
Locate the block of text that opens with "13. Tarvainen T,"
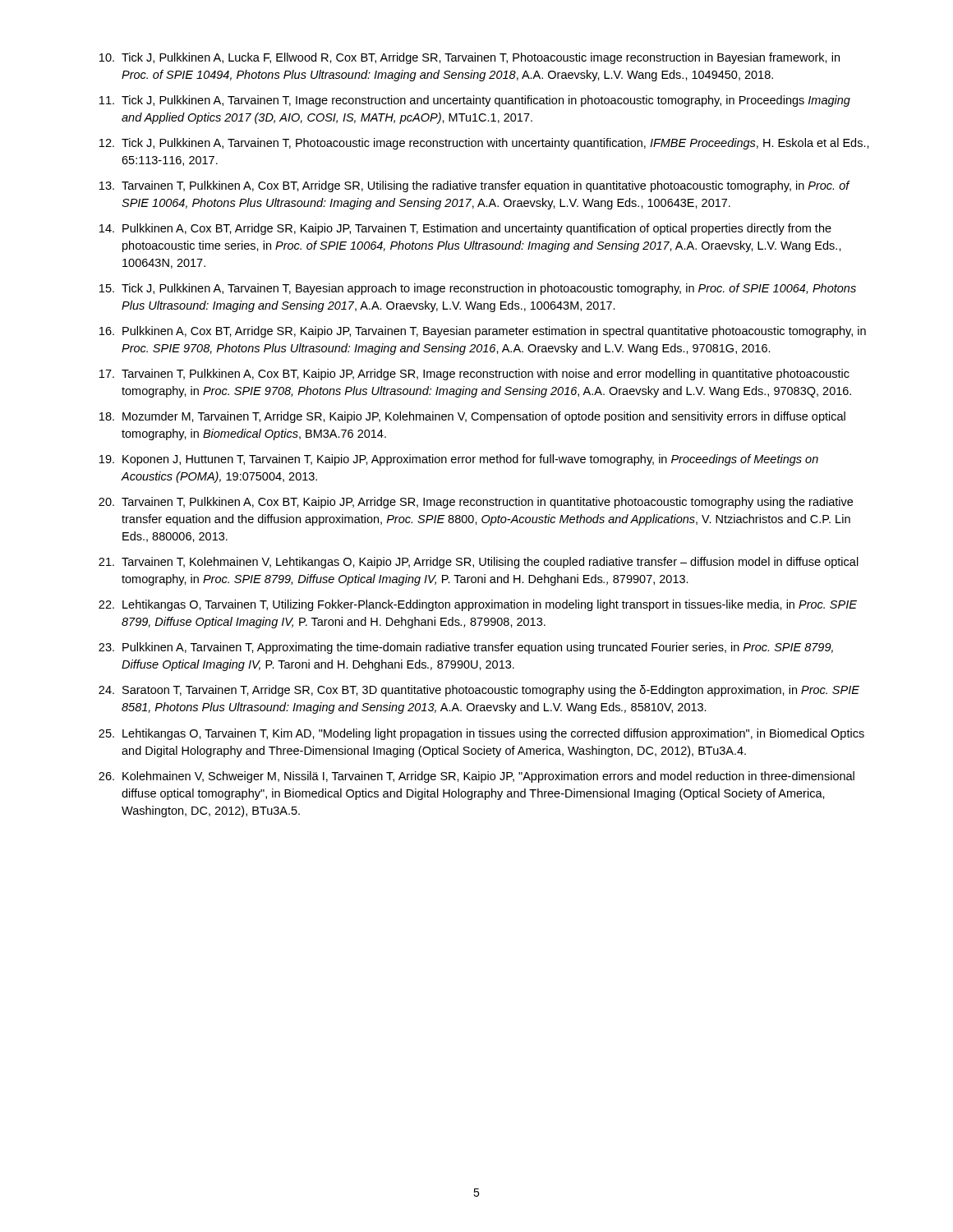click(476, 195)
